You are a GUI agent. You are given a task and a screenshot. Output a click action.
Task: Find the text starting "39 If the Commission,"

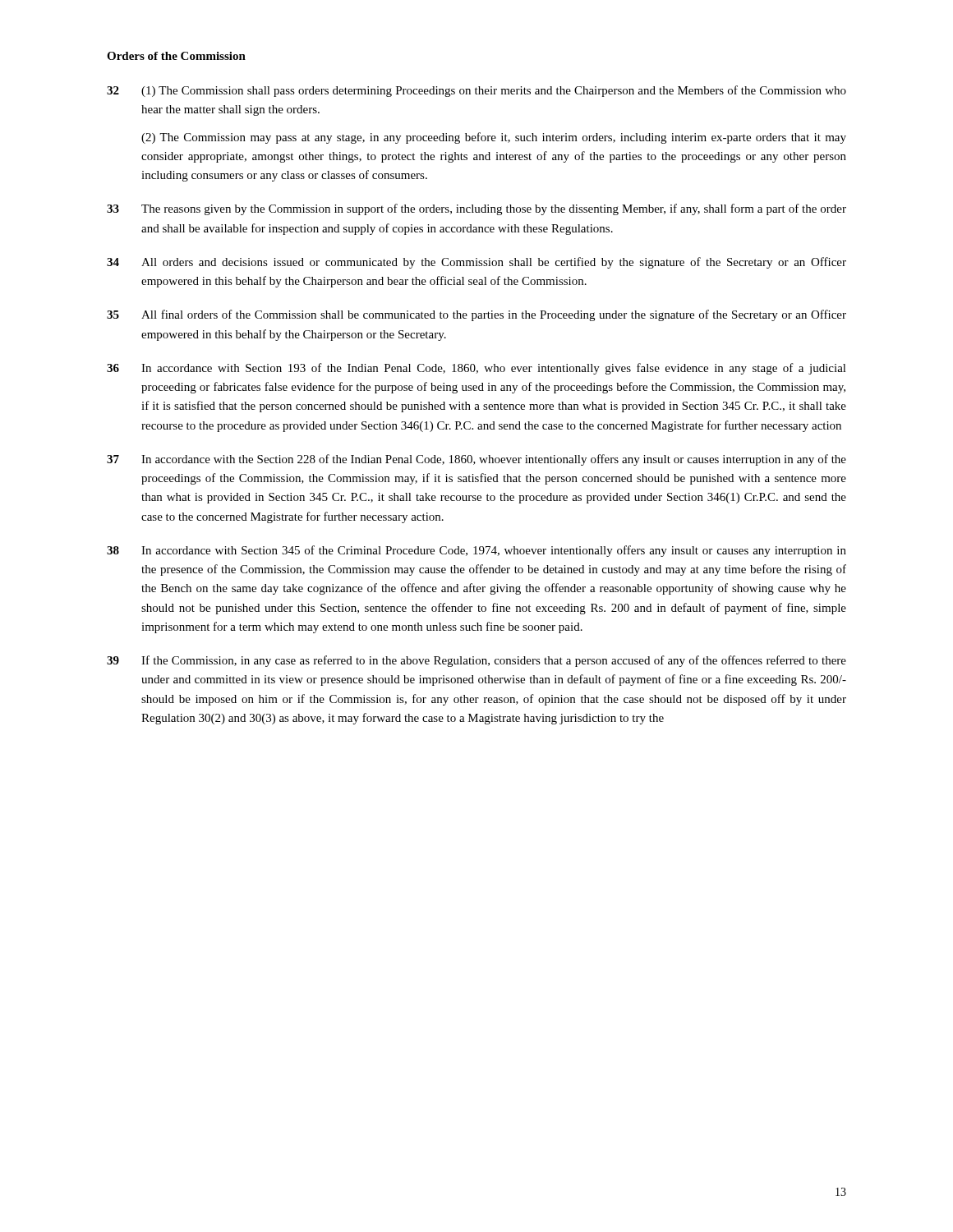pos(476,690)
